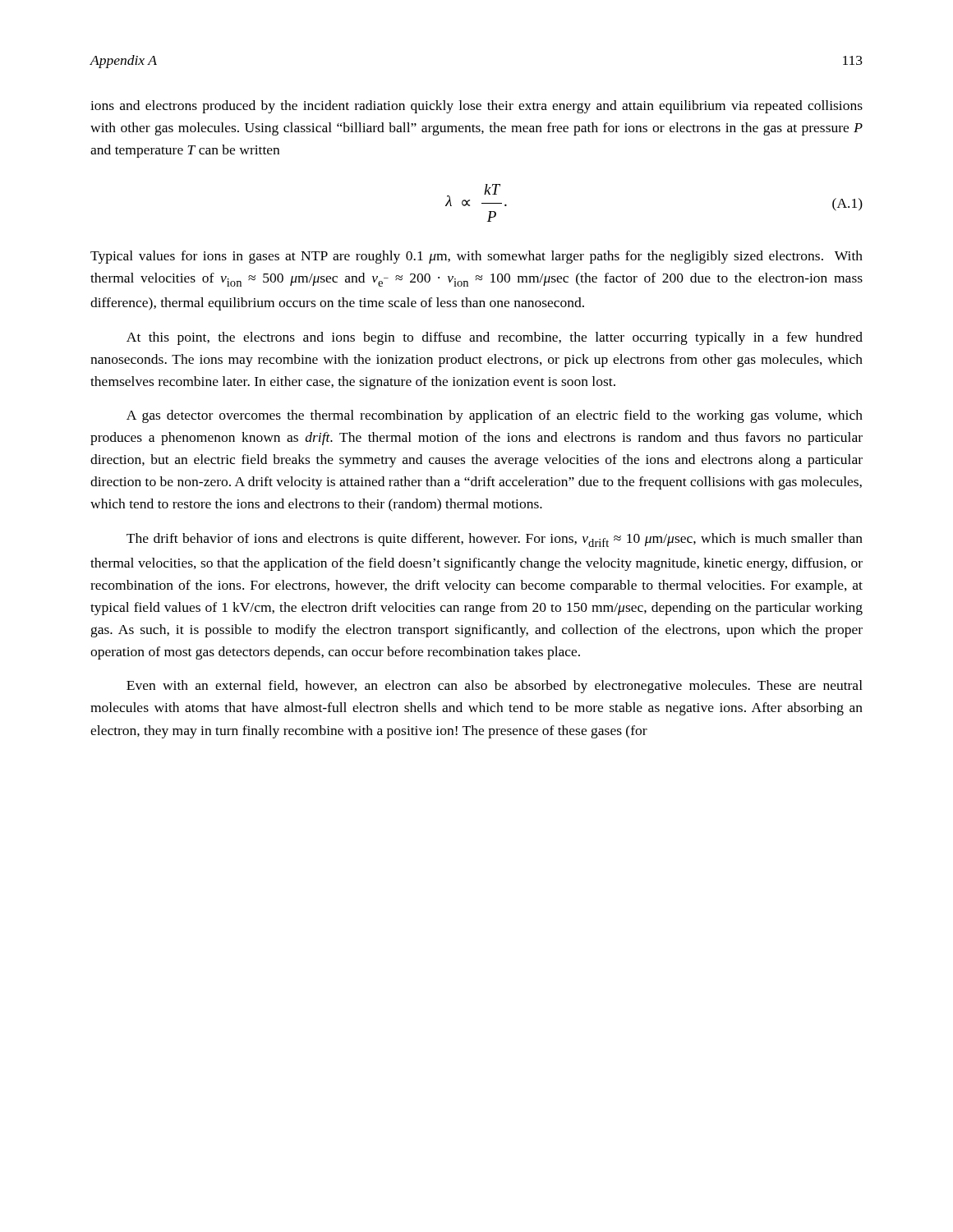The image size is (953, 1232).
Task: Locate the element starting "A gas detector overcomes"
Action: pos(476,460)
